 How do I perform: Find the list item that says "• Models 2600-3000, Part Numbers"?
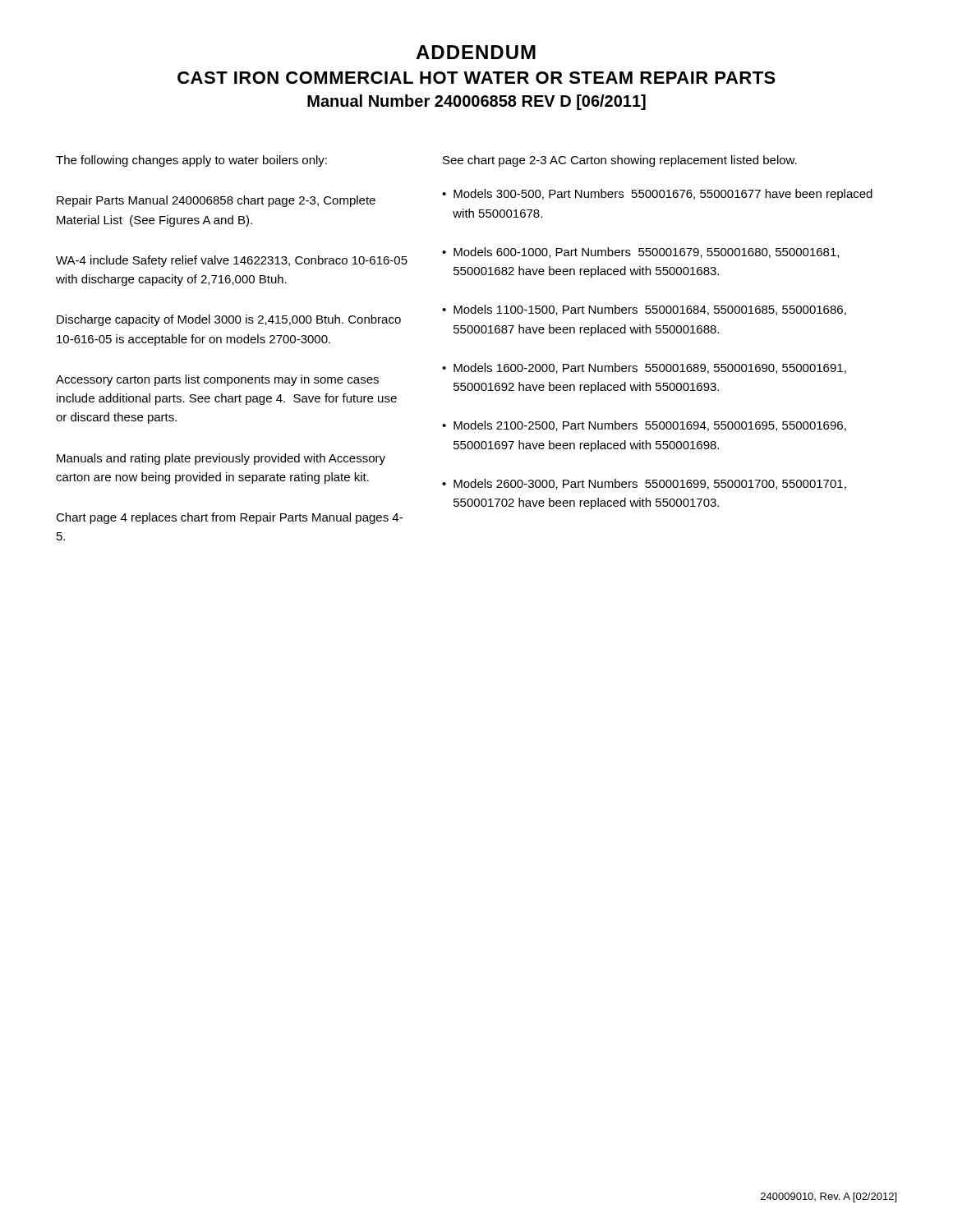pyautogui.click(x=670, y=493)
